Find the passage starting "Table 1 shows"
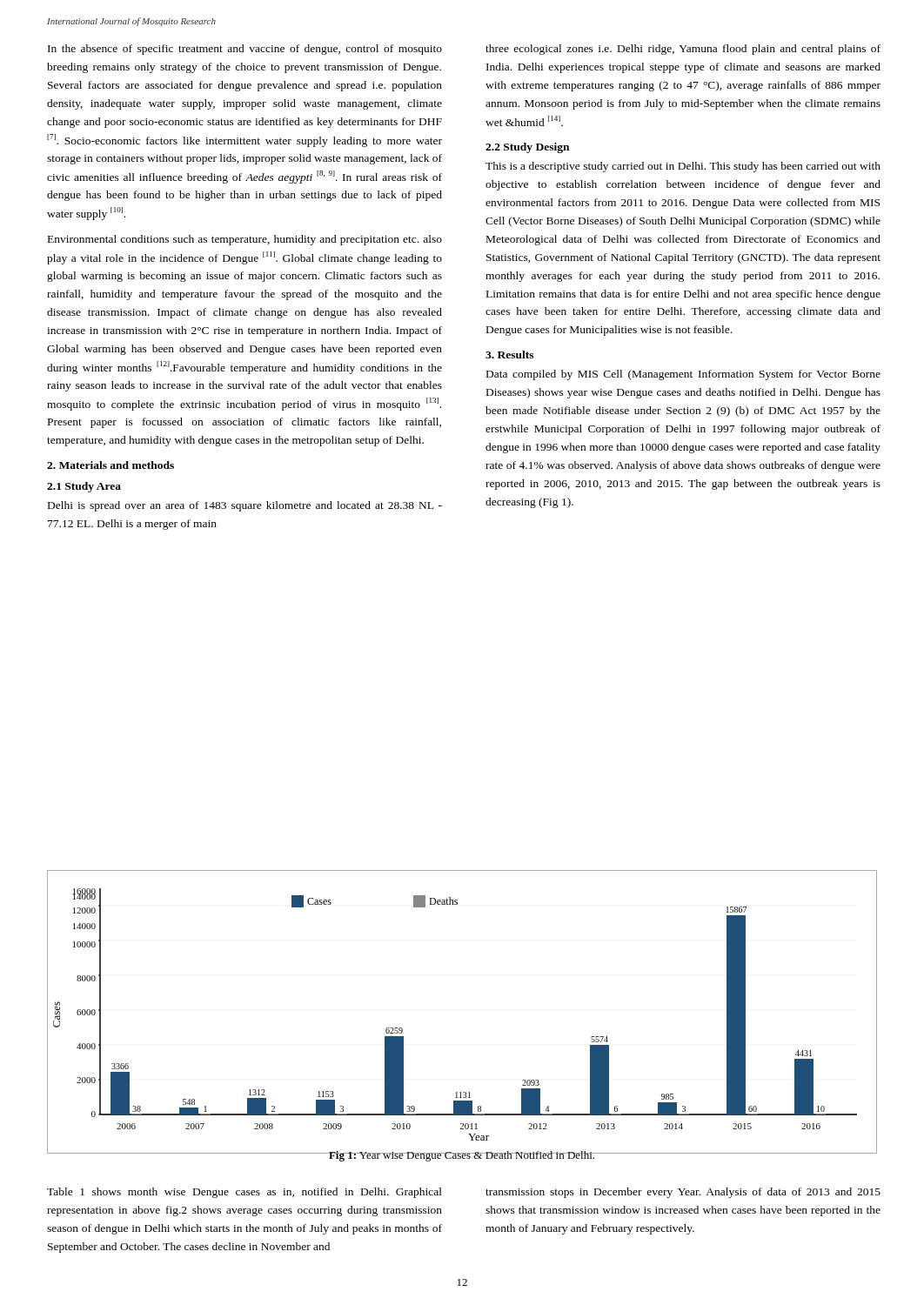Image resolution: width=924 pixels, height=1305 pixels. pos(244,1220)
